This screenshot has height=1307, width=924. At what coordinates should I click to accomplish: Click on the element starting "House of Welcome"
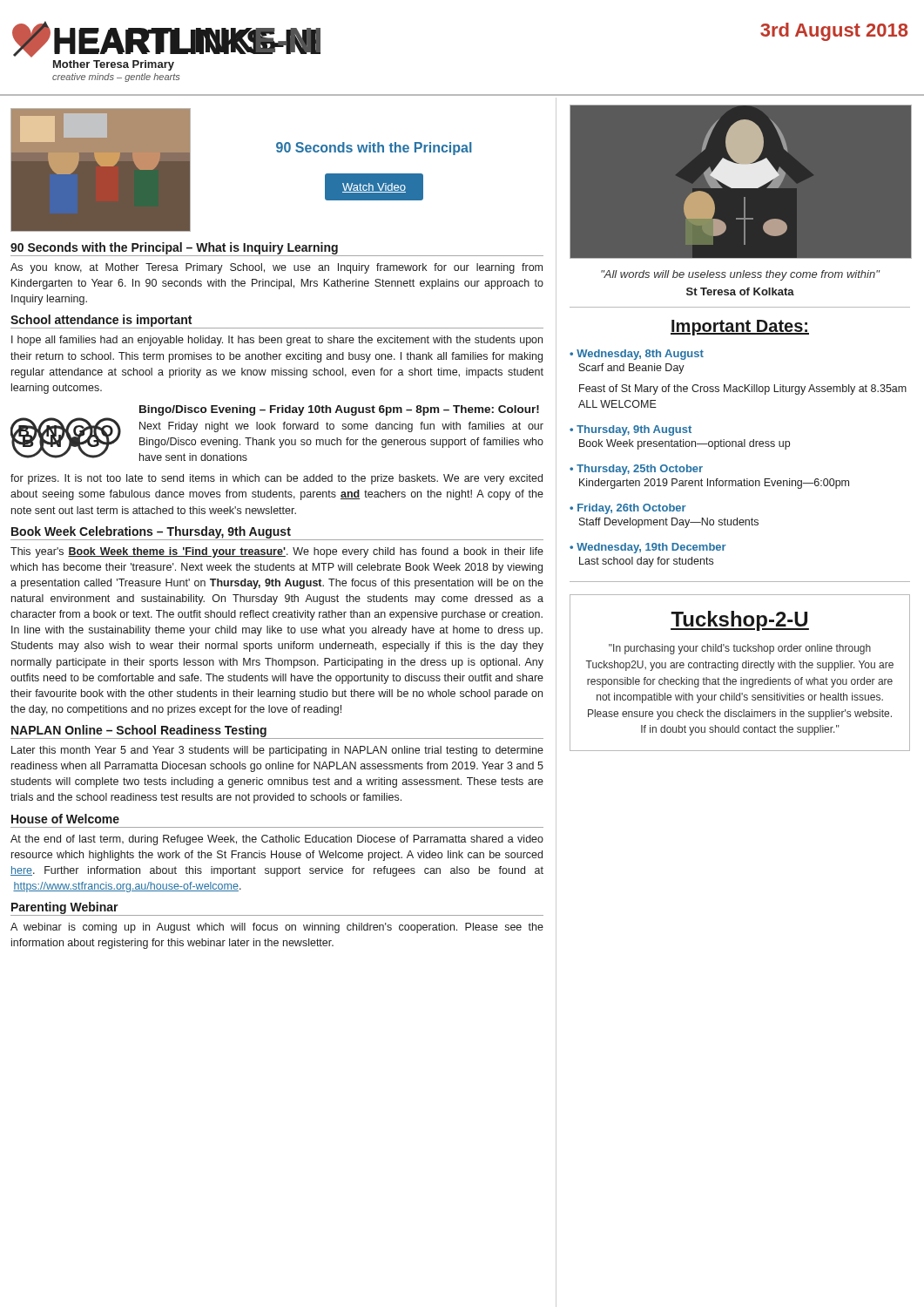[x=65, y=819]
